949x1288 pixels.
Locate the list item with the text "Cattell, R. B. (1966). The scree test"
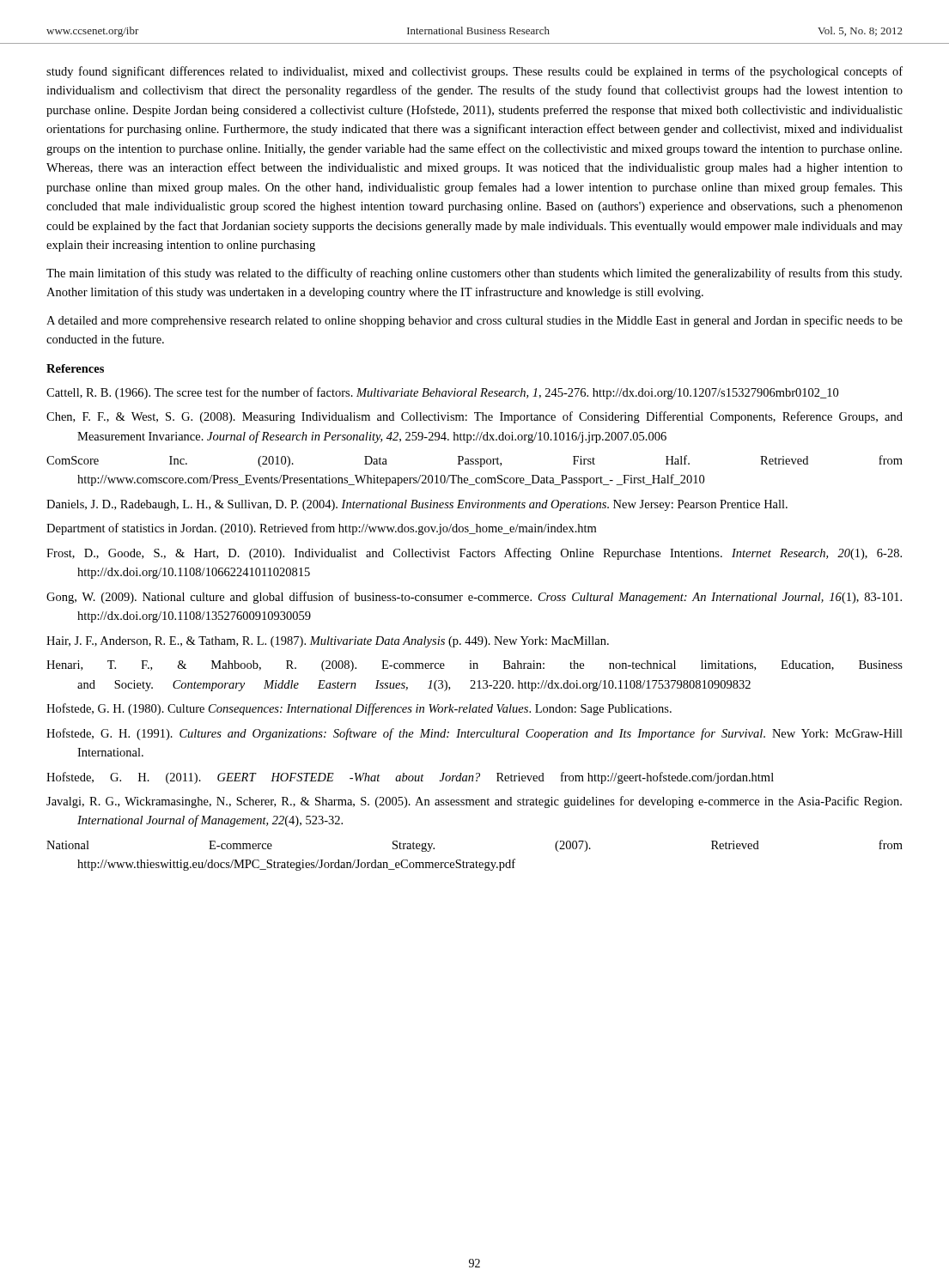pyautogui.click(x=443, y=392)
